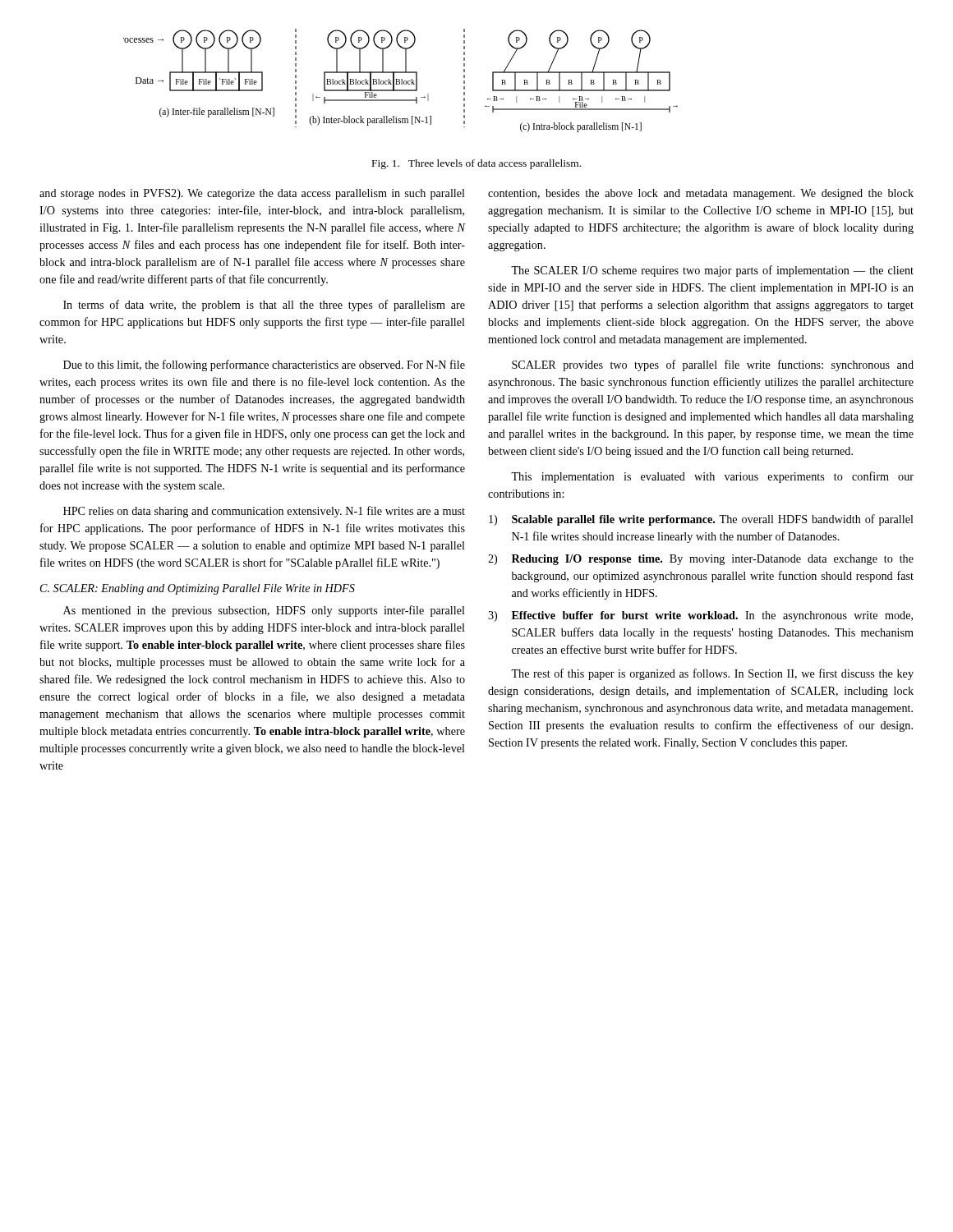Find the block starting "The rest of this paper is"

coord(701,708)
